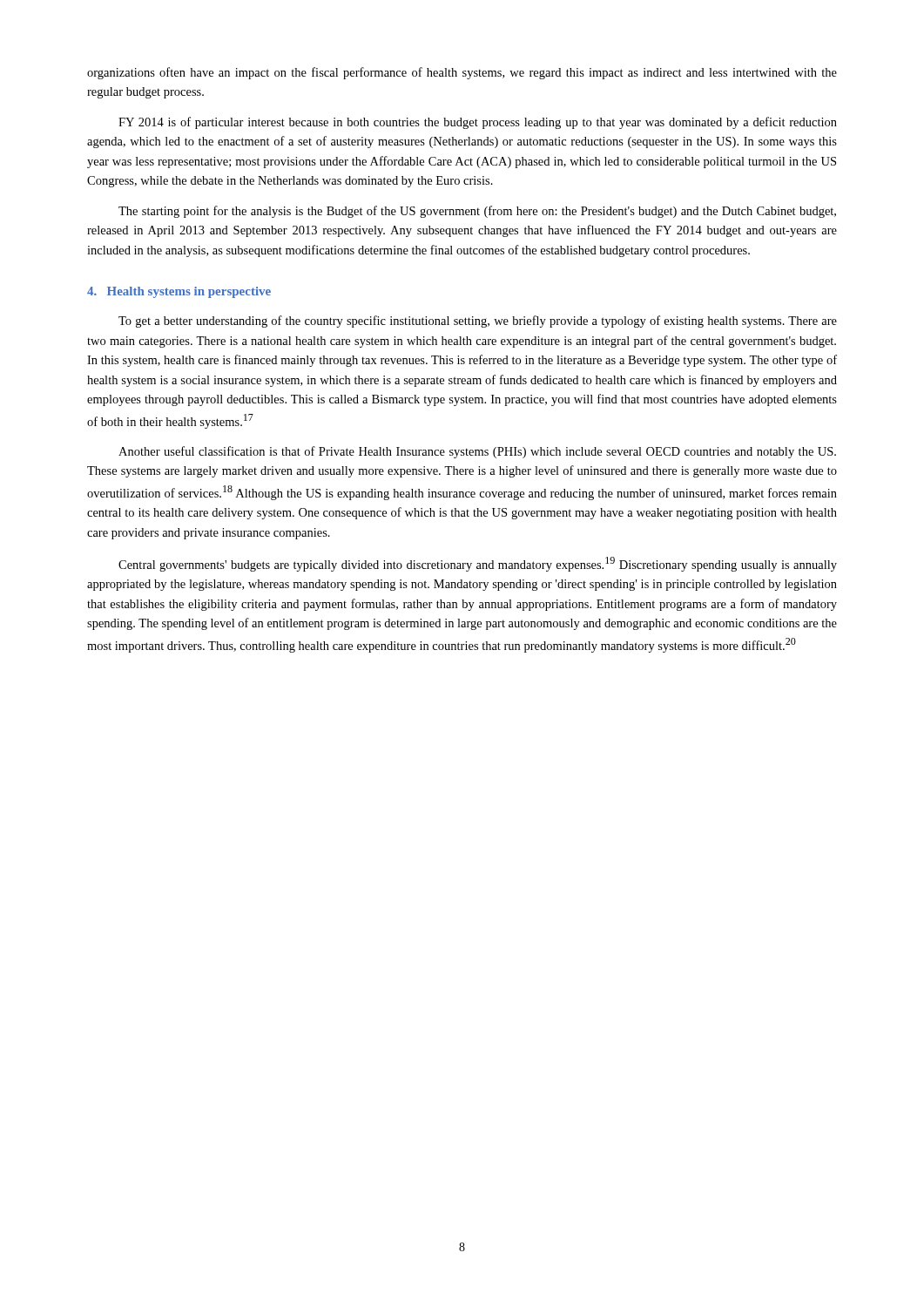This screenshot has height=1307, width=924.
Task: Locate the block starting "Central governments' budgets"
Action: coord(462,604)
